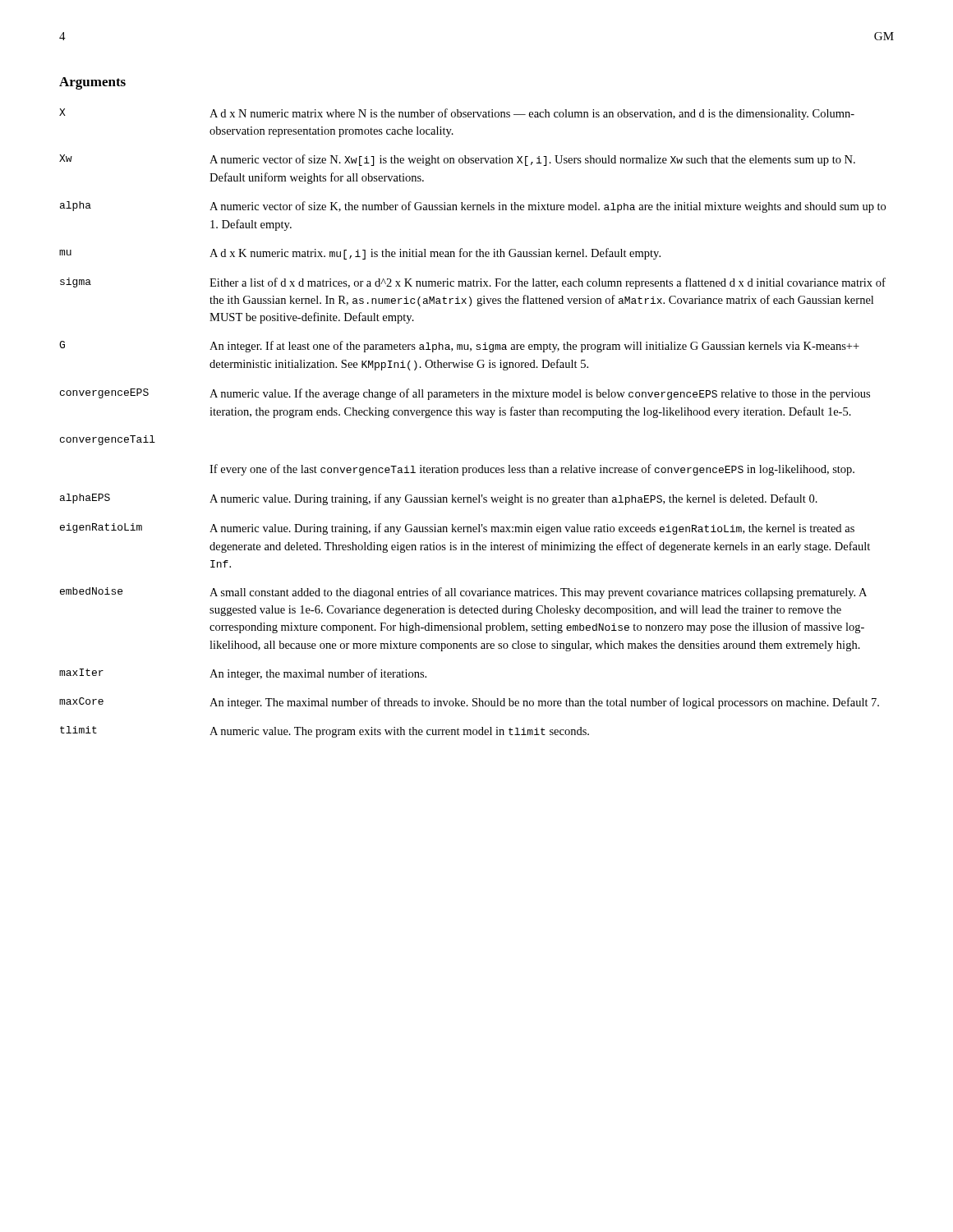Where is the passage that starts "Xw A numeric vector of"?
This screenshot has height=1232, width=953.
[x=476, y=171]
